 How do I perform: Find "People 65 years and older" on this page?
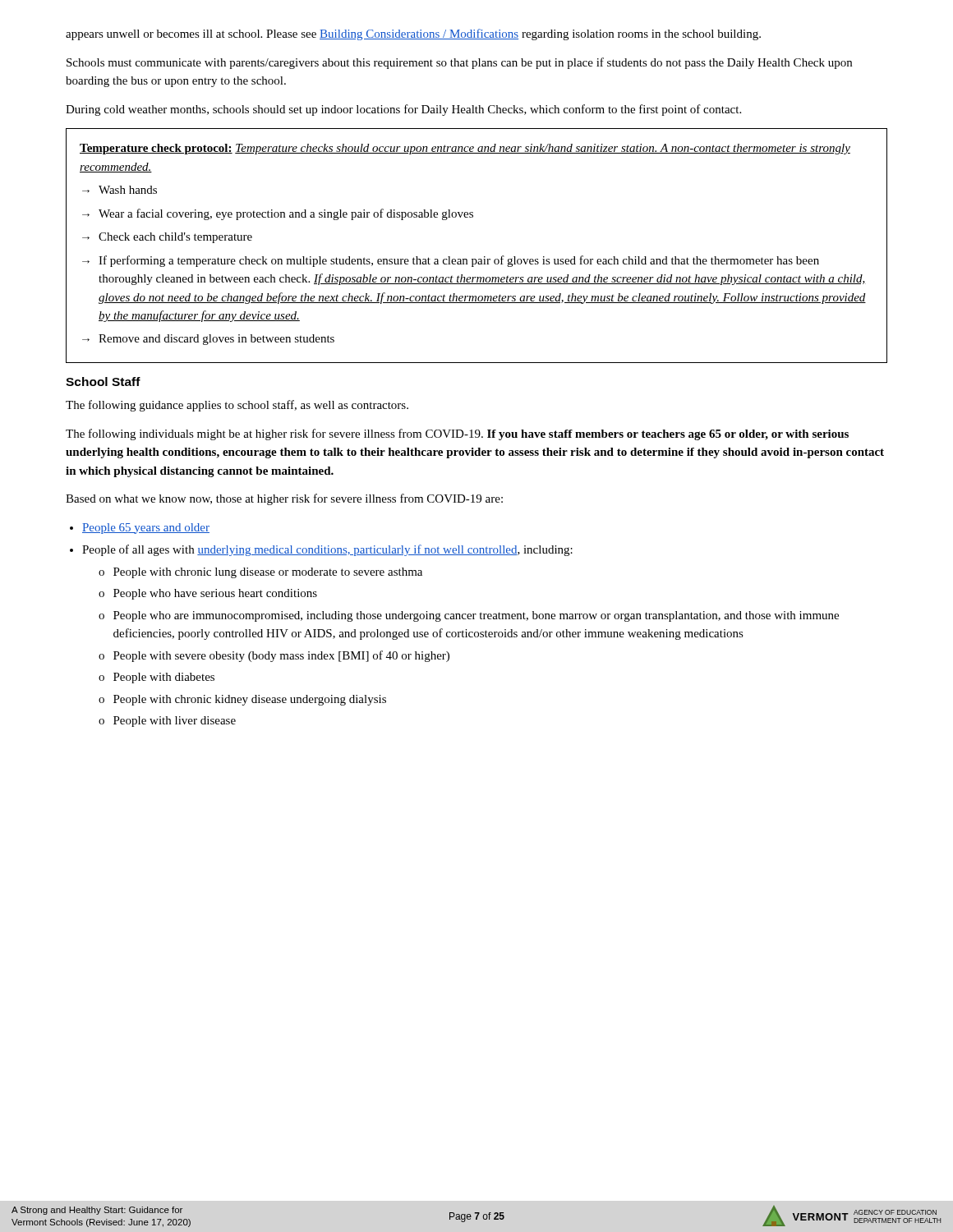tap(146, 527)
